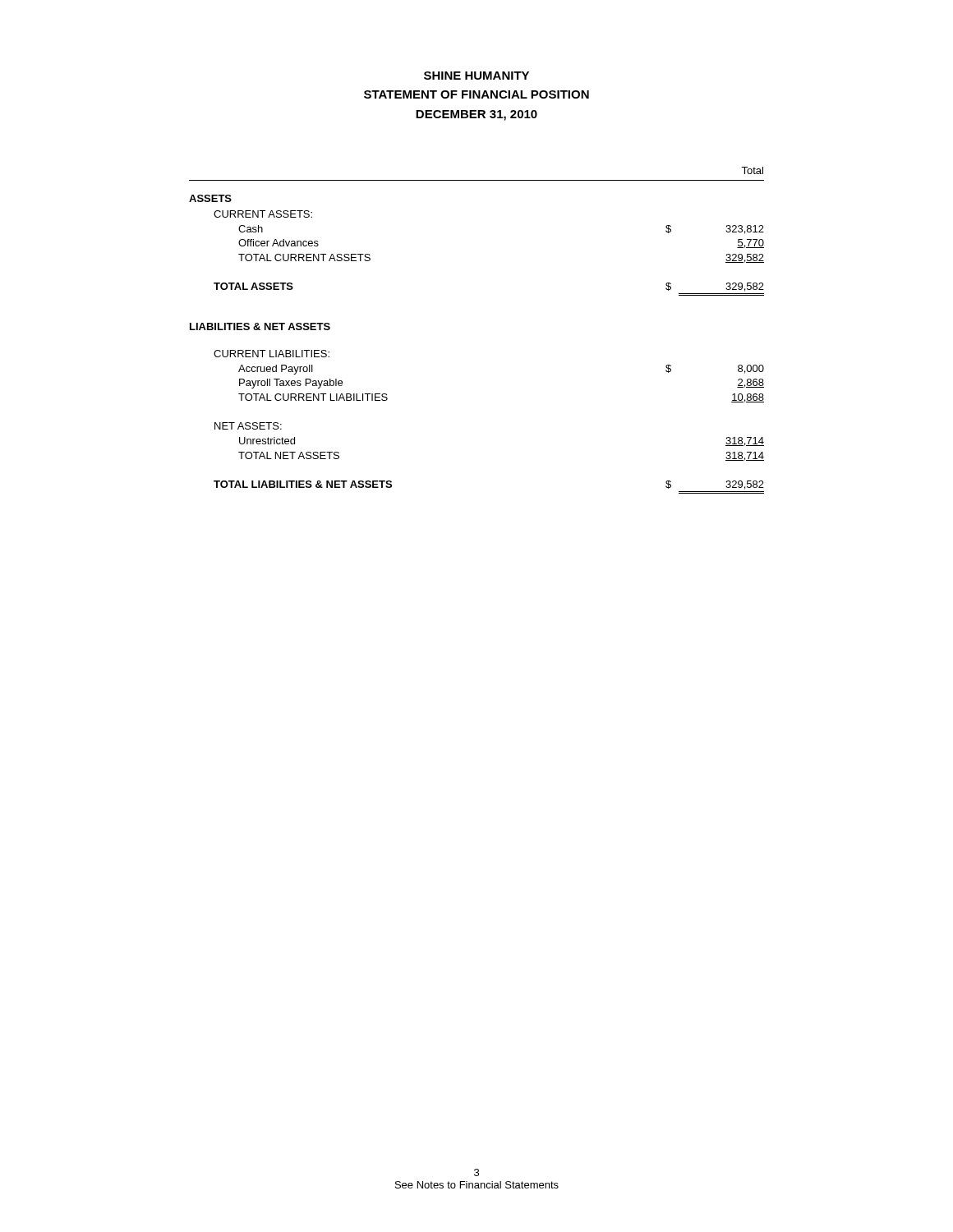Point to the title beginning "SHINE HUMANITY STATEMENT OF"
Image resolution: width=953 pixels, height=1232 pixels.
(x=476, y=94)
